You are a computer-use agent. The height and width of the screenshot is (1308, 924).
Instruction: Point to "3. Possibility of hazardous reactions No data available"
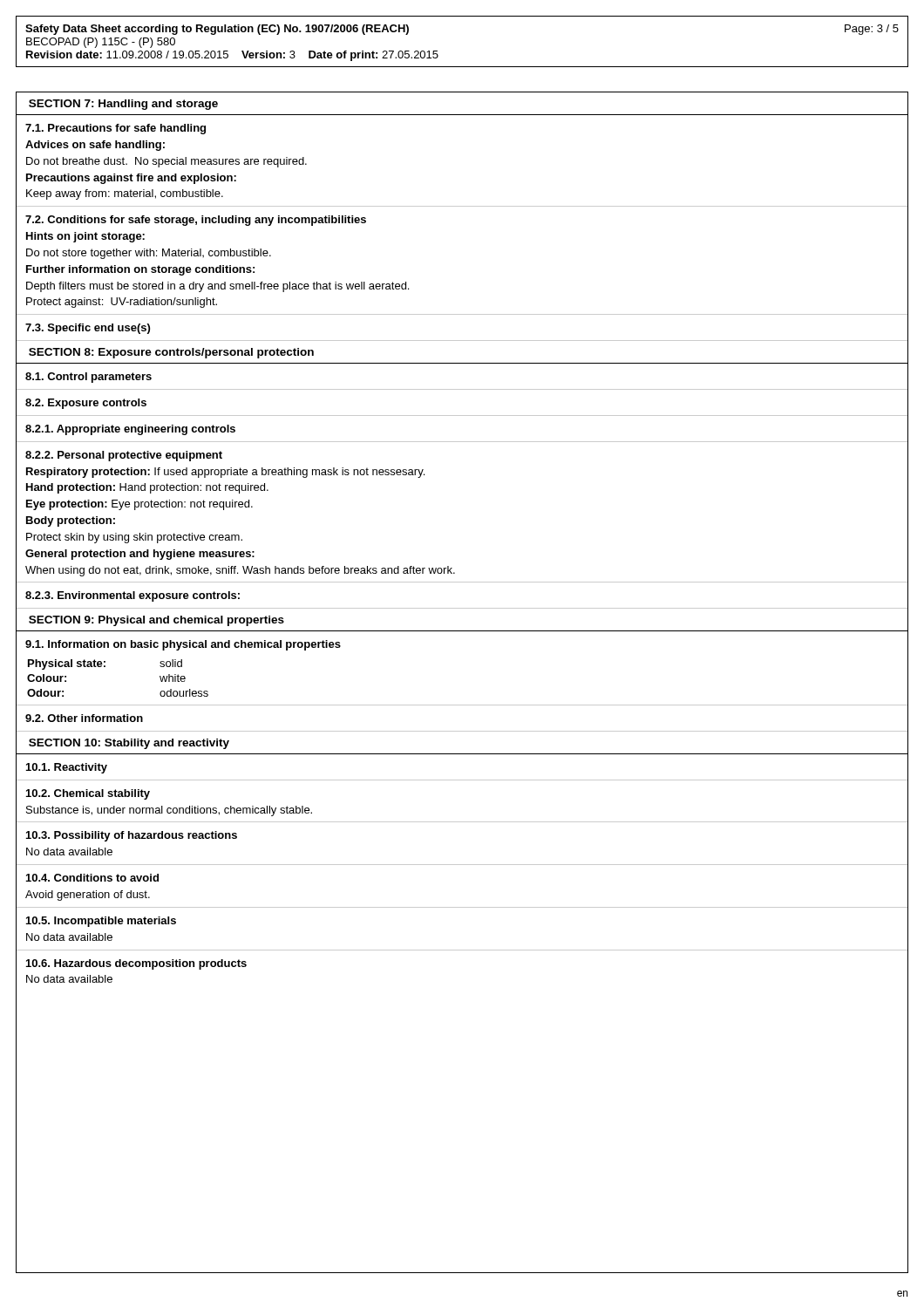tap(132, 836)
